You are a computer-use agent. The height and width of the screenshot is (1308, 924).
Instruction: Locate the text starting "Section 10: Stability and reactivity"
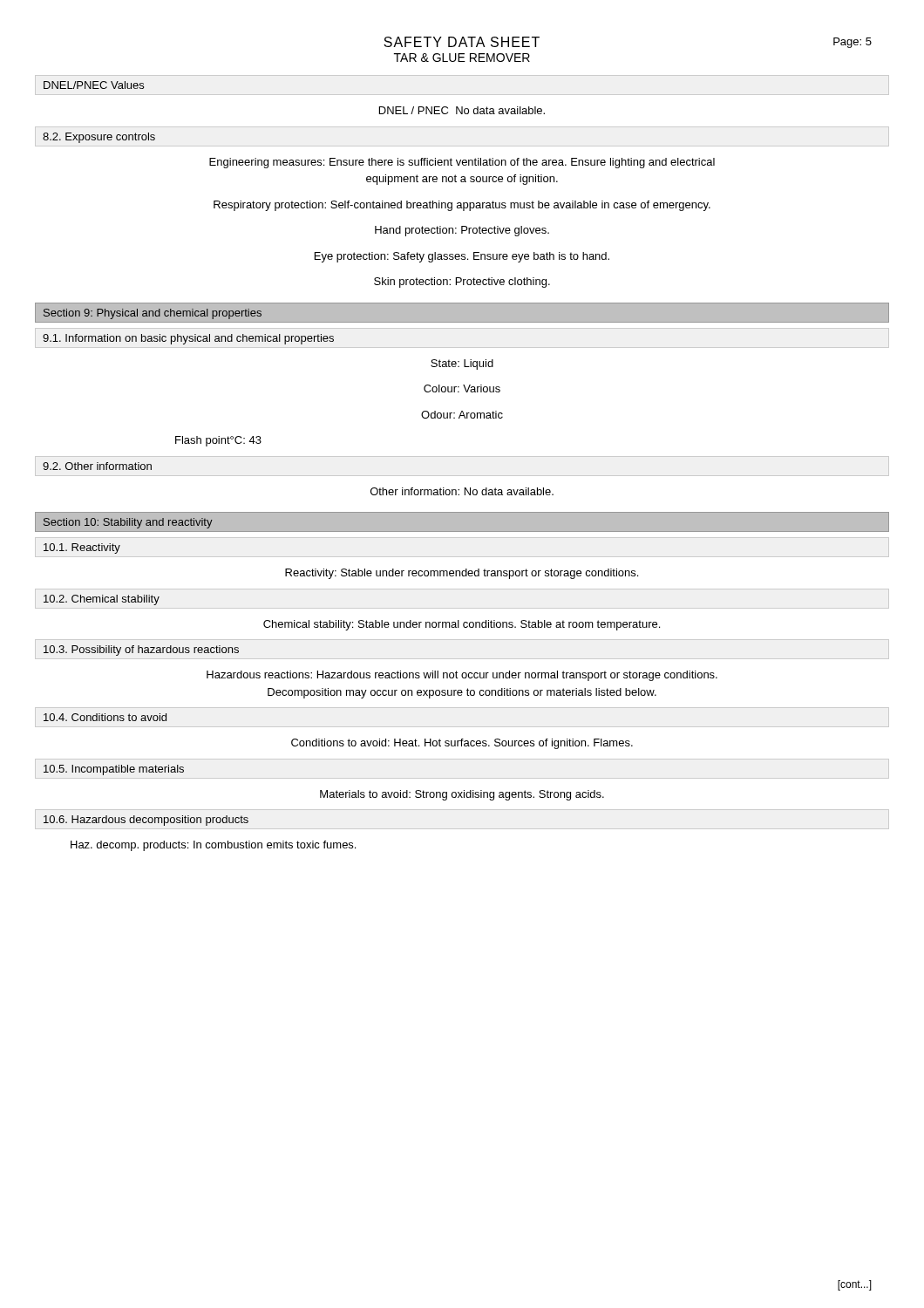(127, 522)
